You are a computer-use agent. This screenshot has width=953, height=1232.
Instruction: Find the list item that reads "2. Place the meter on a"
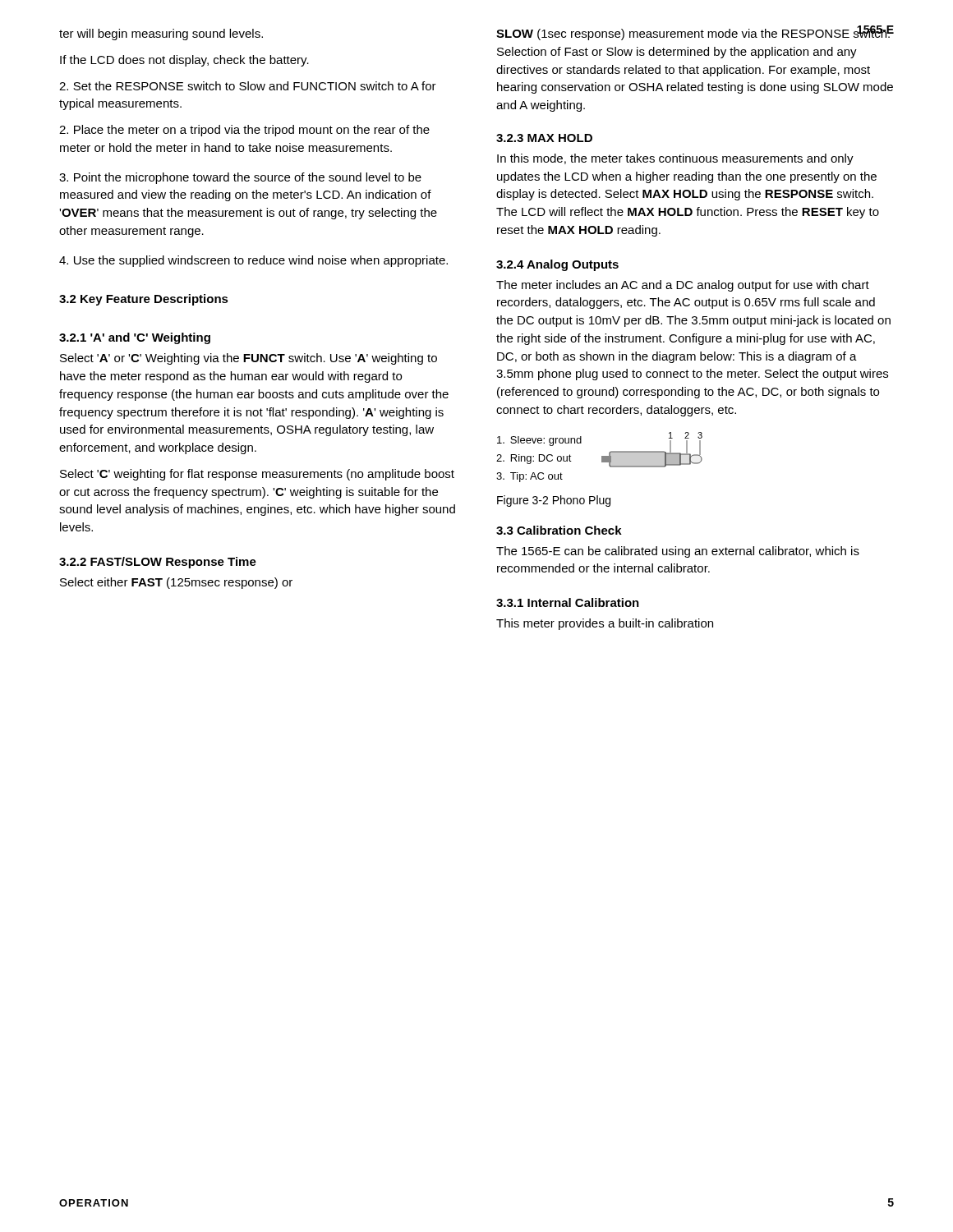click(244, 138)
